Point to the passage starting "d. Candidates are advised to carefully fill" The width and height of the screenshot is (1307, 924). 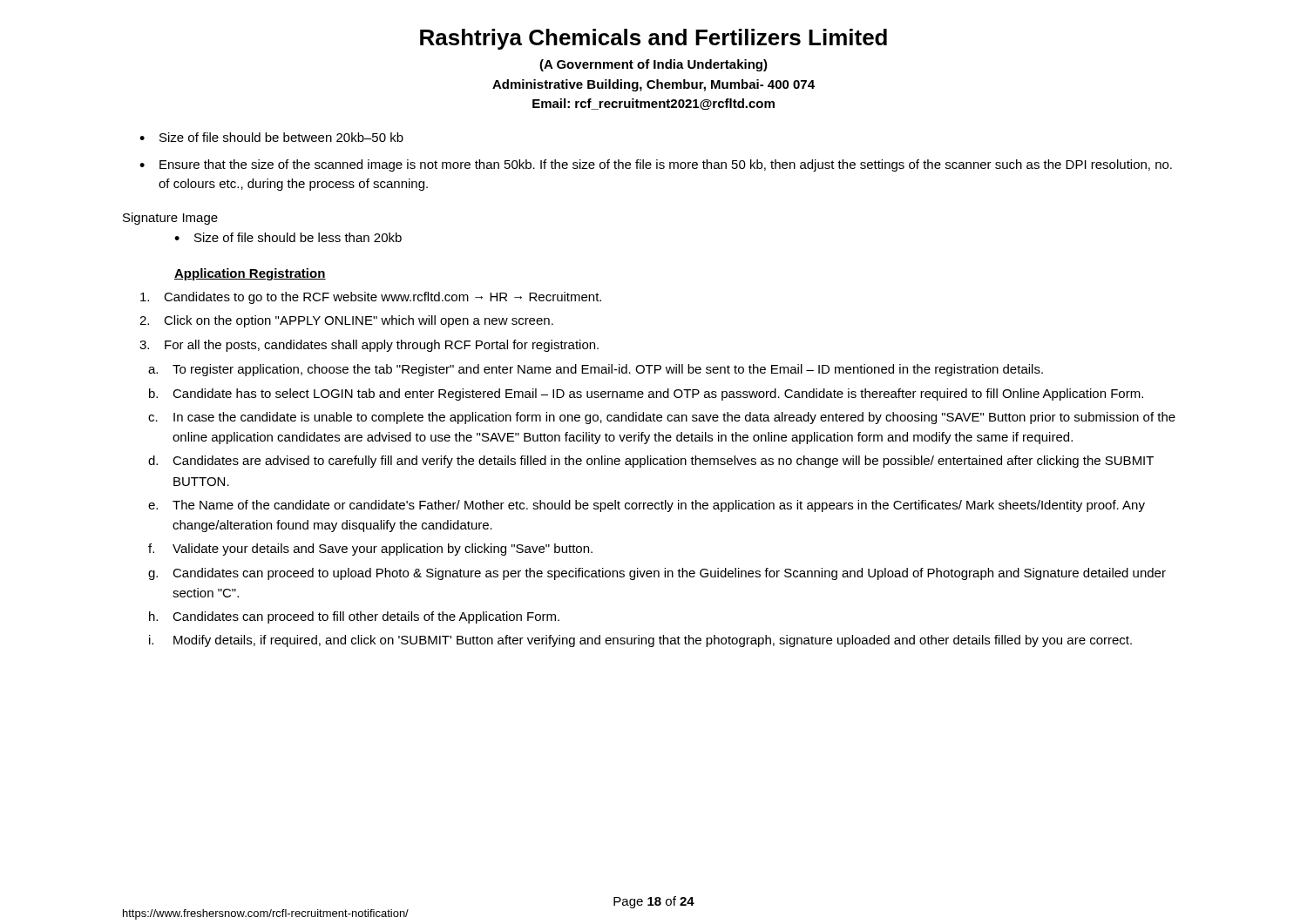(x=667, y=471)
